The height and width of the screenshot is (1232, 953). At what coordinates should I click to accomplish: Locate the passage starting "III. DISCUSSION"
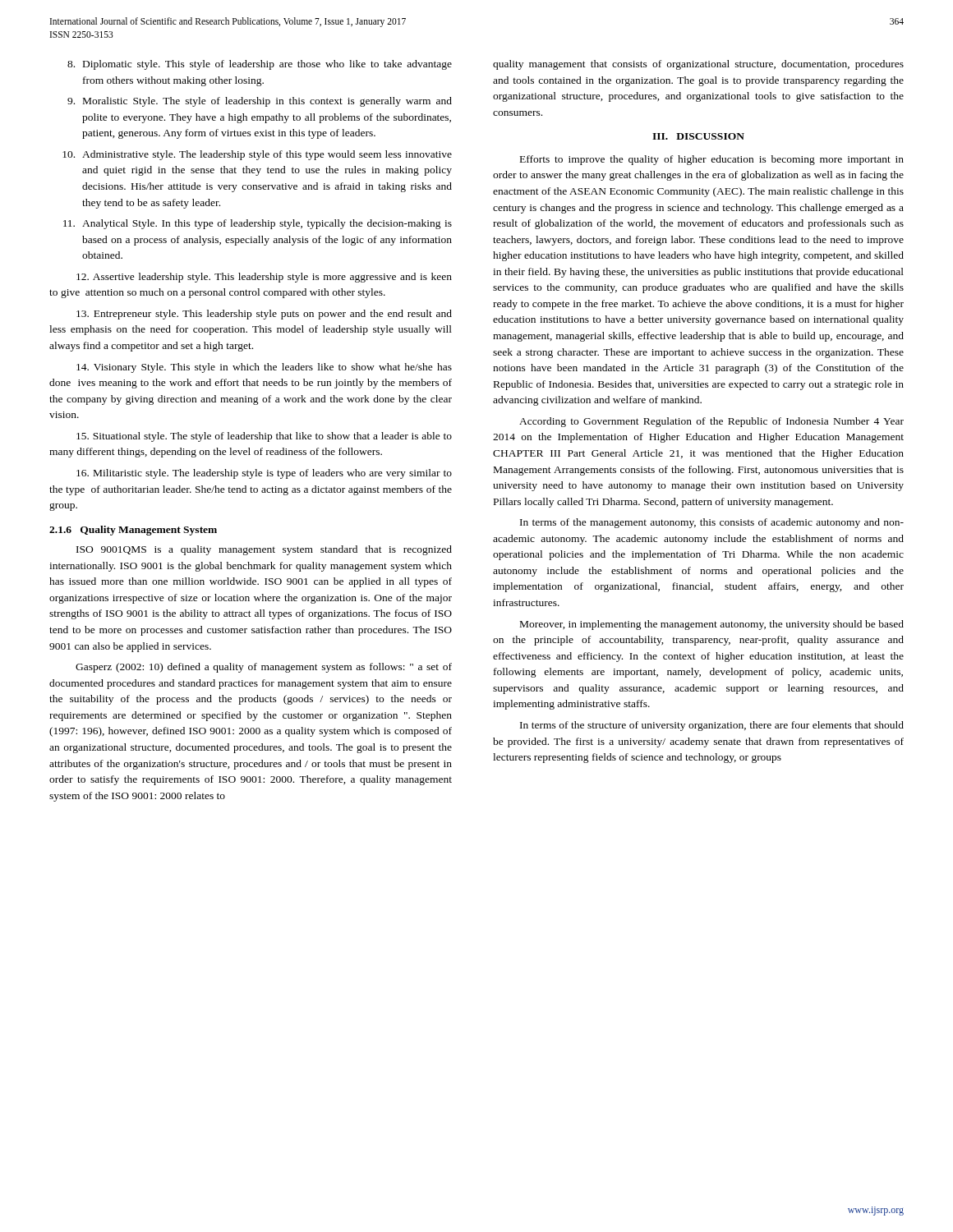pos(698,136)
